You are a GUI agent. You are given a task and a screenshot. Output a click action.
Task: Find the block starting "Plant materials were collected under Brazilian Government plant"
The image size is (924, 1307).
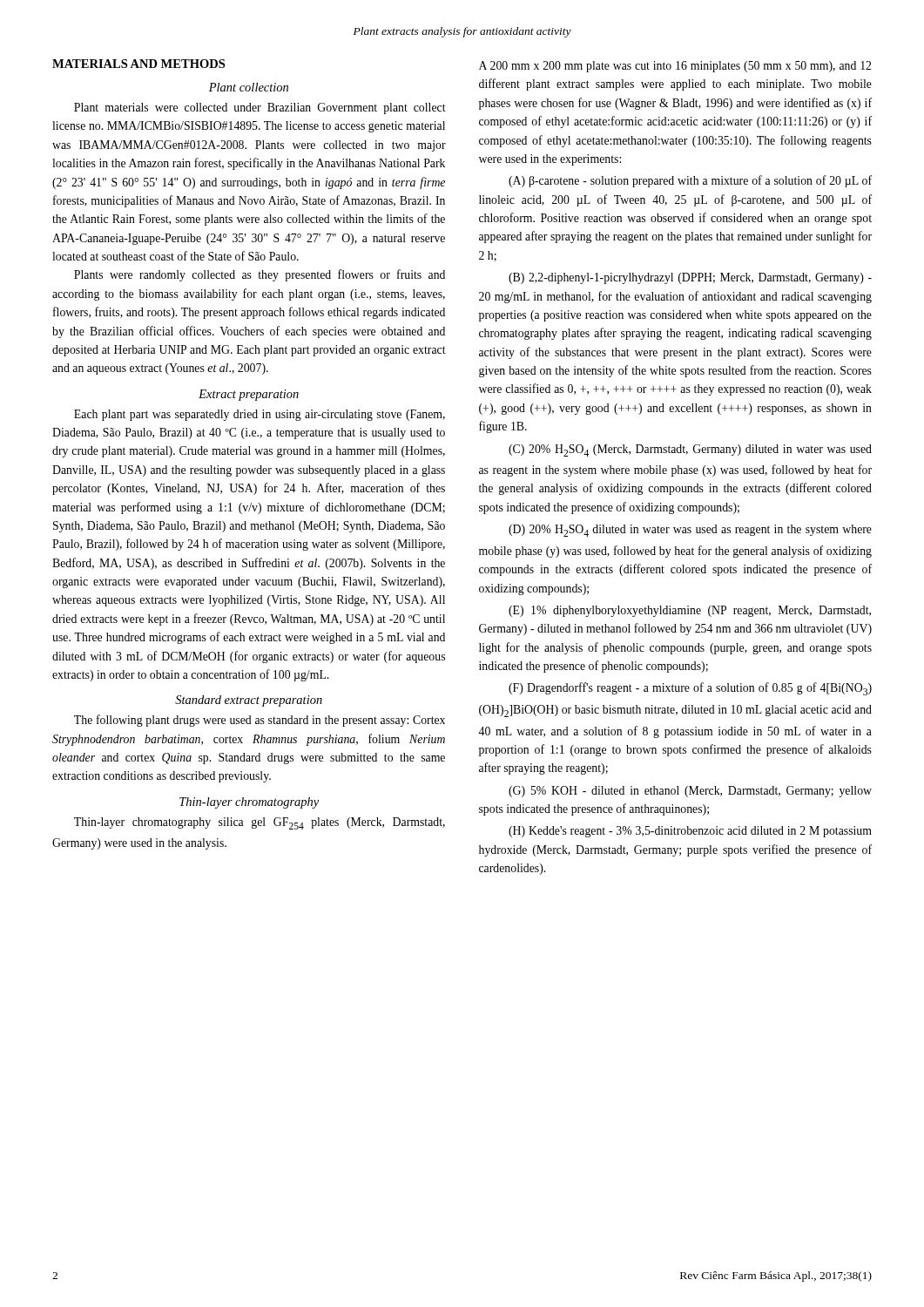[x=249, y=182]
